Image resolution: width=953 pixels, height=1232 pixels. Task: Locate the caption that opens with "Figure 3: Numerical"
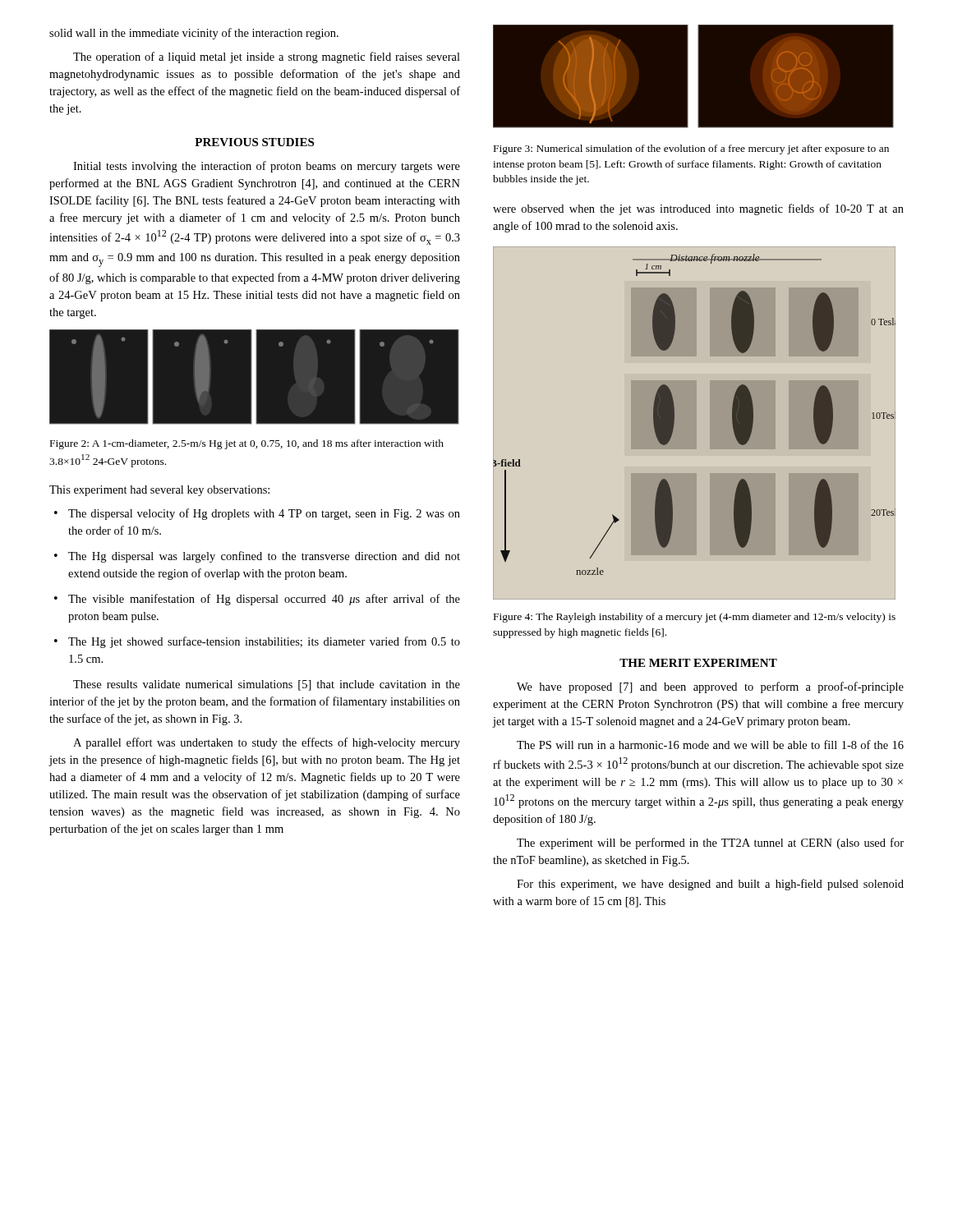[x=691, y=164]
